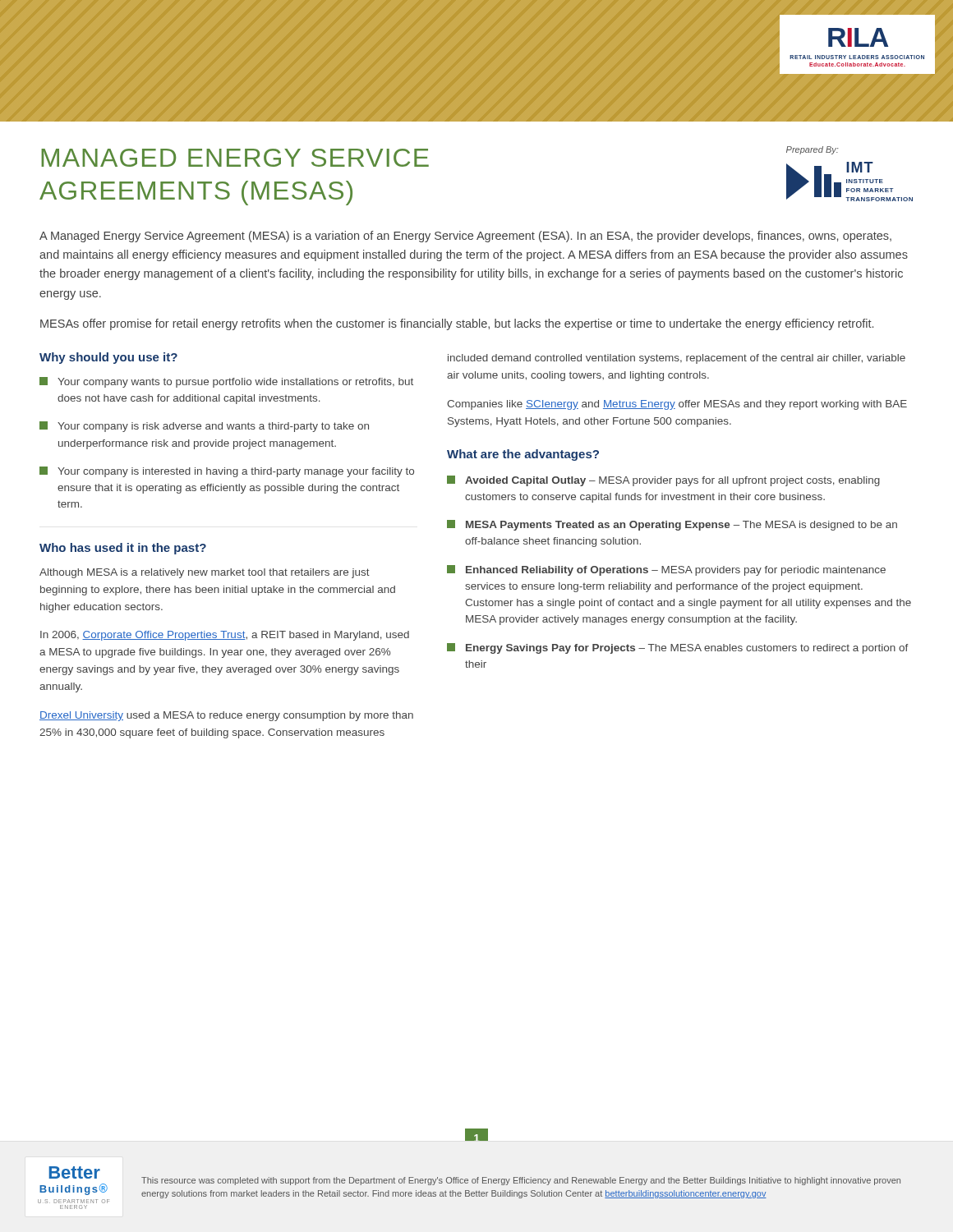Select the list item that reads "Energy Savings Pay for Projects – The"
Screen dimensions: 1232x953
[x=680, y=656]
